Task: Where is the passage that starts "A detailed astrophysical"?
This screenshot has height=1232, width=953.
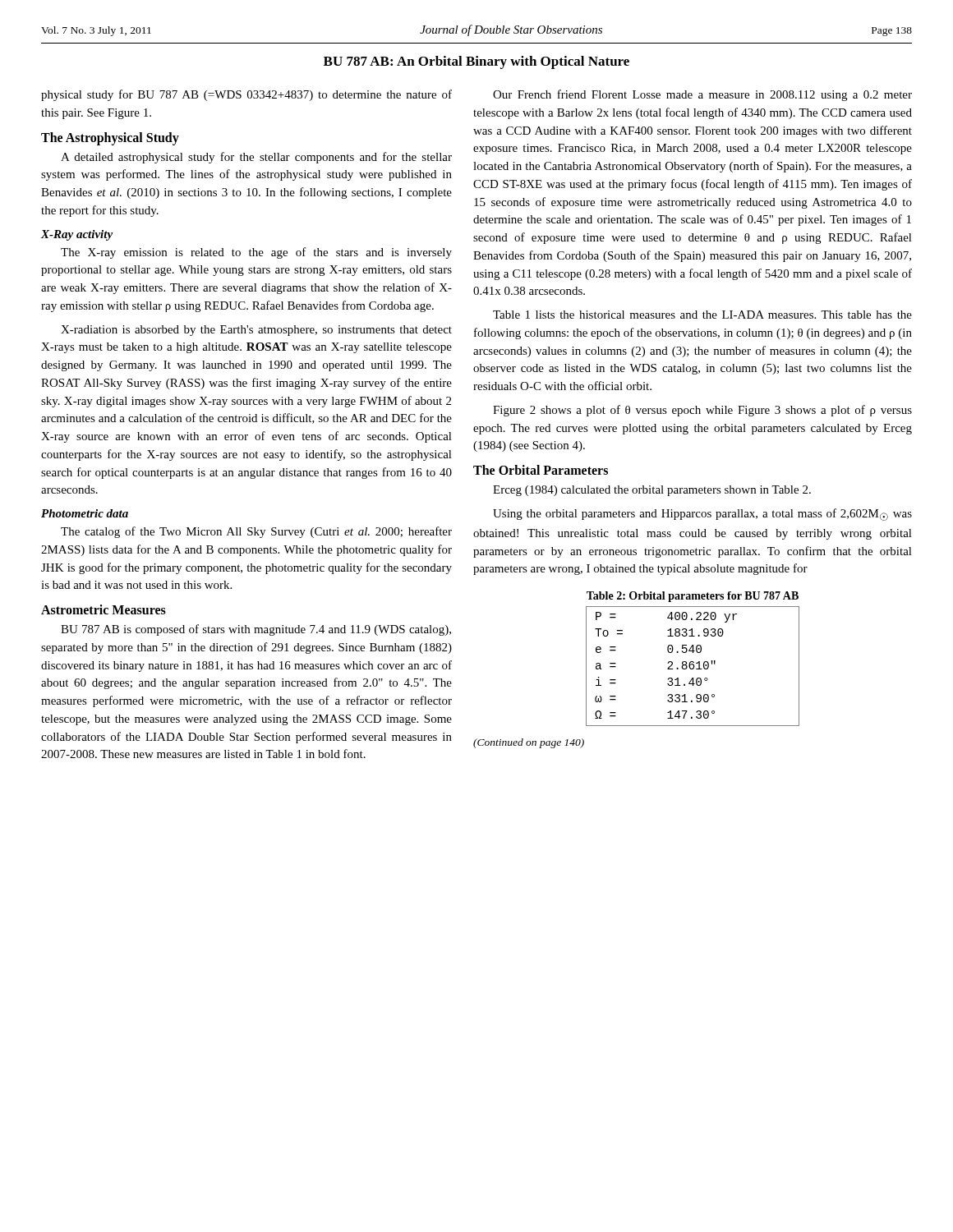Action: [246, 184]
